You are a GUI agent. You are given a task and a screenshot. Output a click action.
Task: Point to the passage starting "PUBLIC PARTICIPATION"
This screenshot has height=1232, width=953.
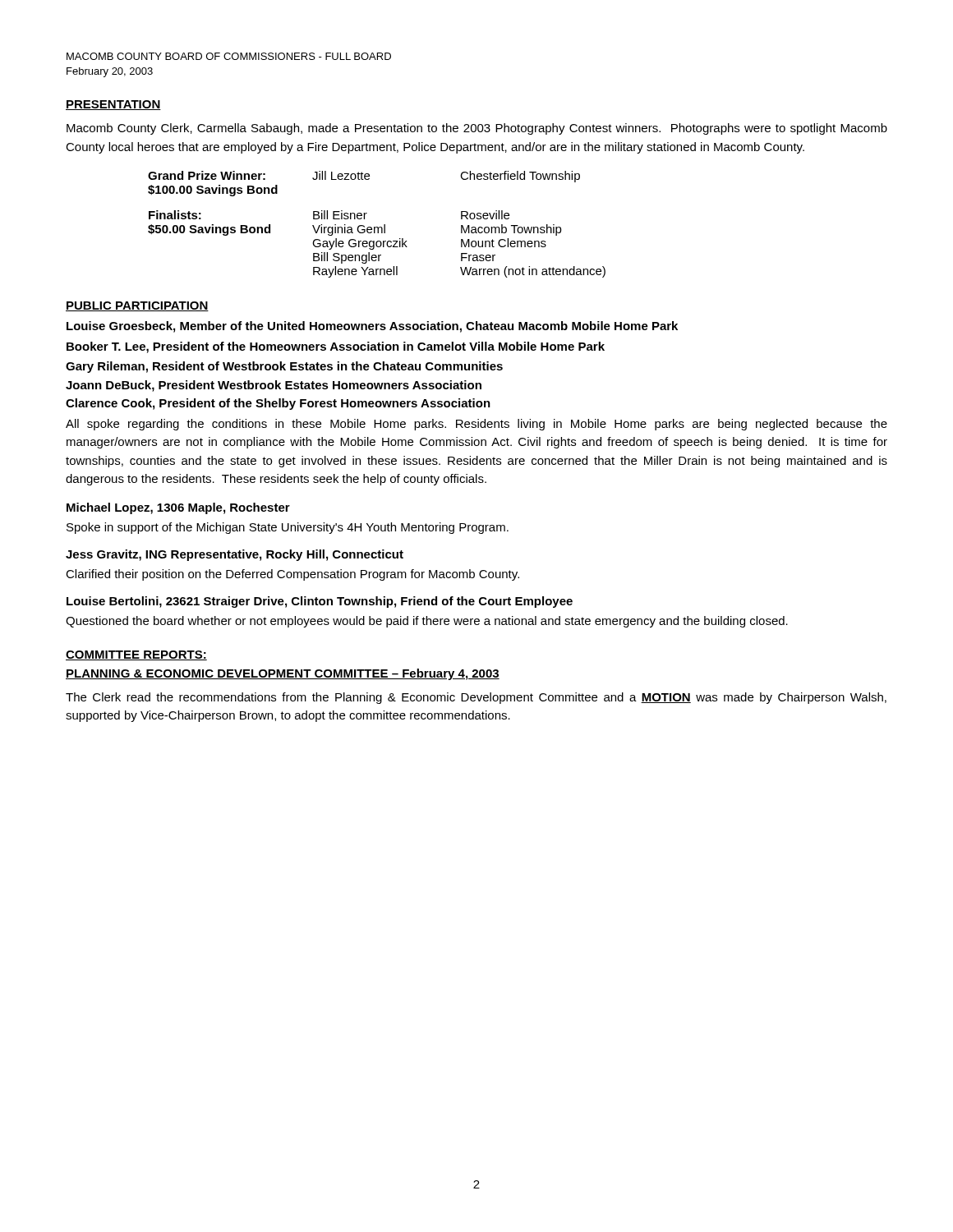tap(137, 305)
